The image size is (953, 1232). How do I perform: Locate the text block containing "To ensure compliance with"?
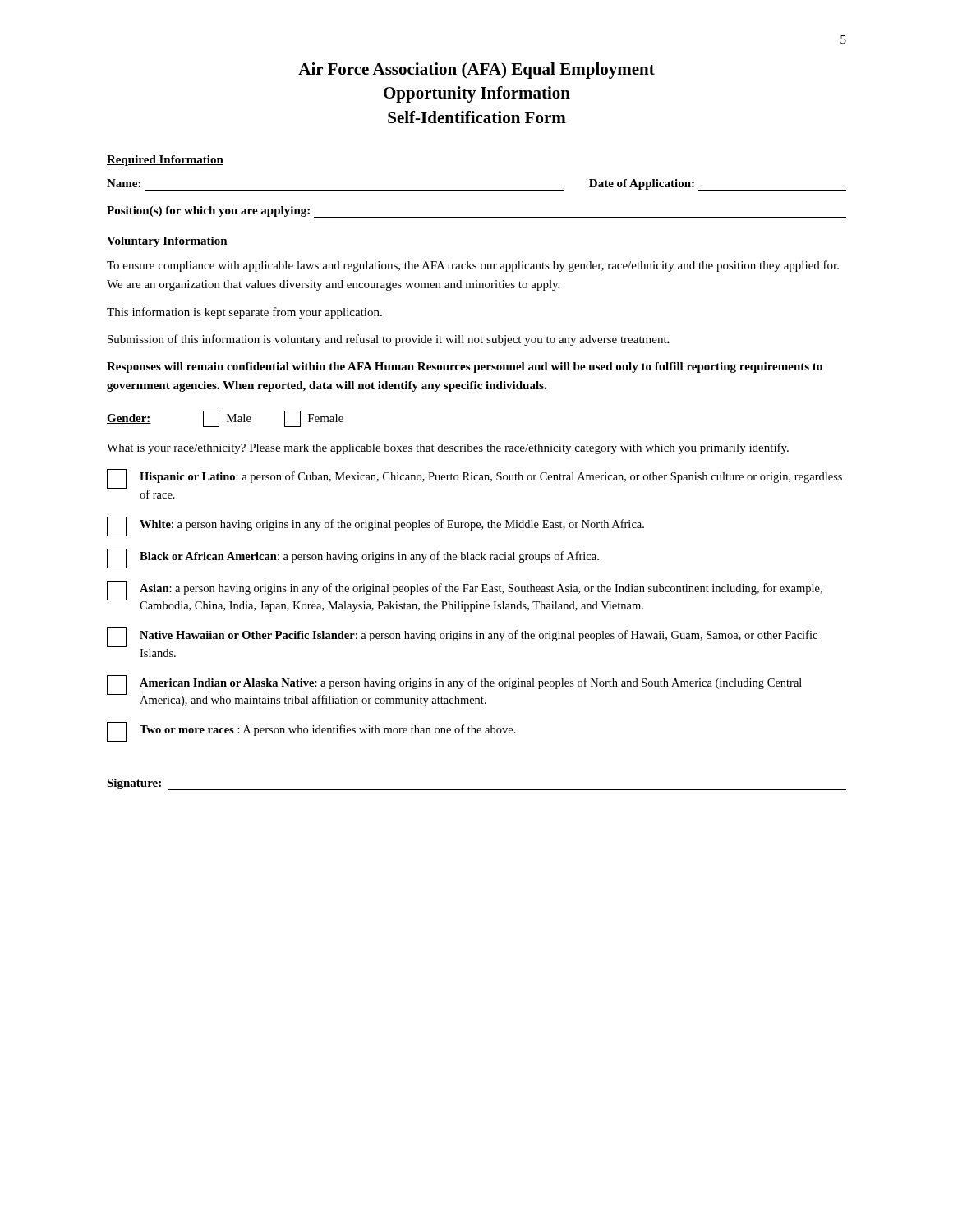click(x=473, y=275)
